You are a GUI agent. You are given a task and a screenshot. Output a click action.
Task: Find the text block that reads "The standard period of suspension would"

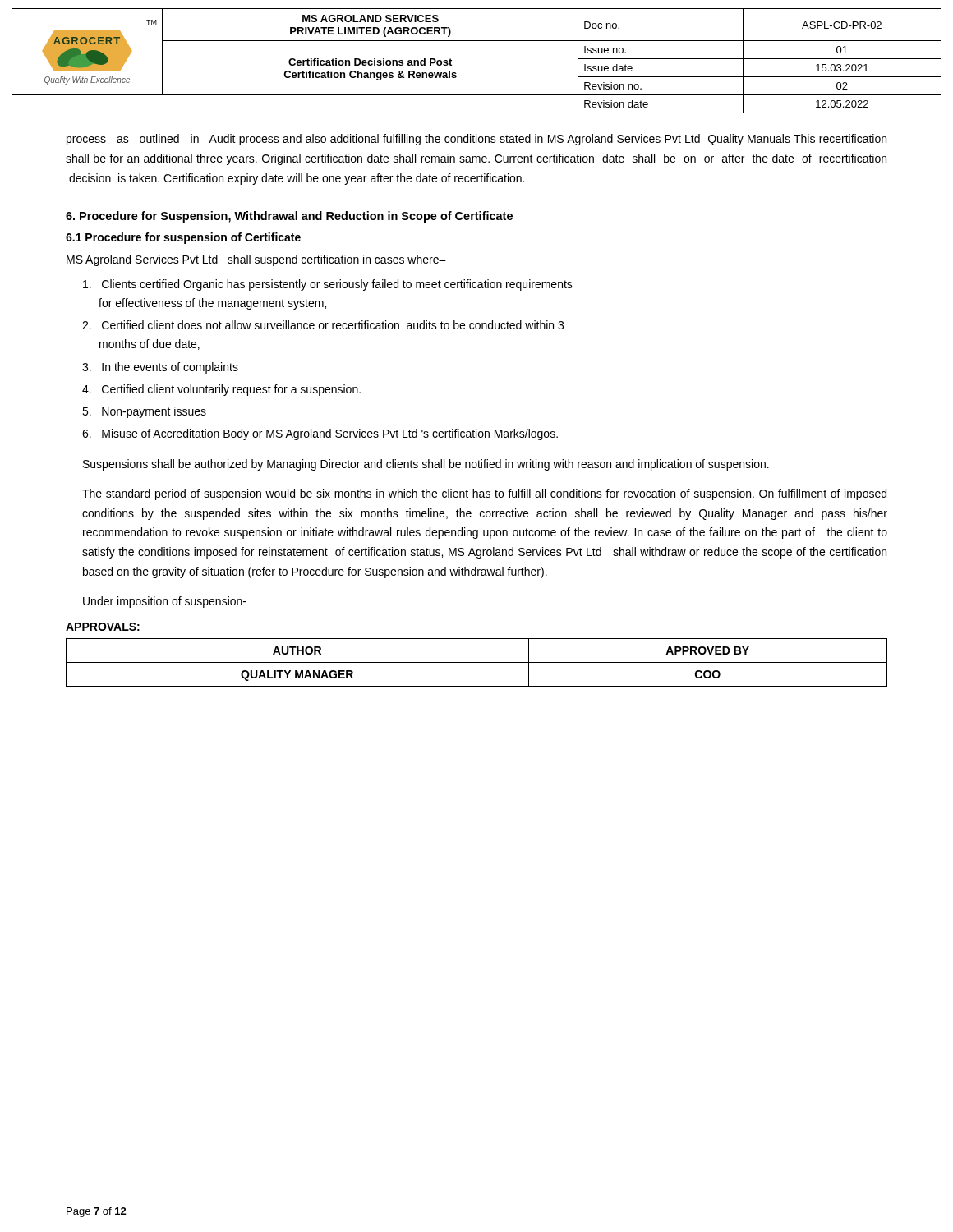pyautogui.click(x=485, y=533)
